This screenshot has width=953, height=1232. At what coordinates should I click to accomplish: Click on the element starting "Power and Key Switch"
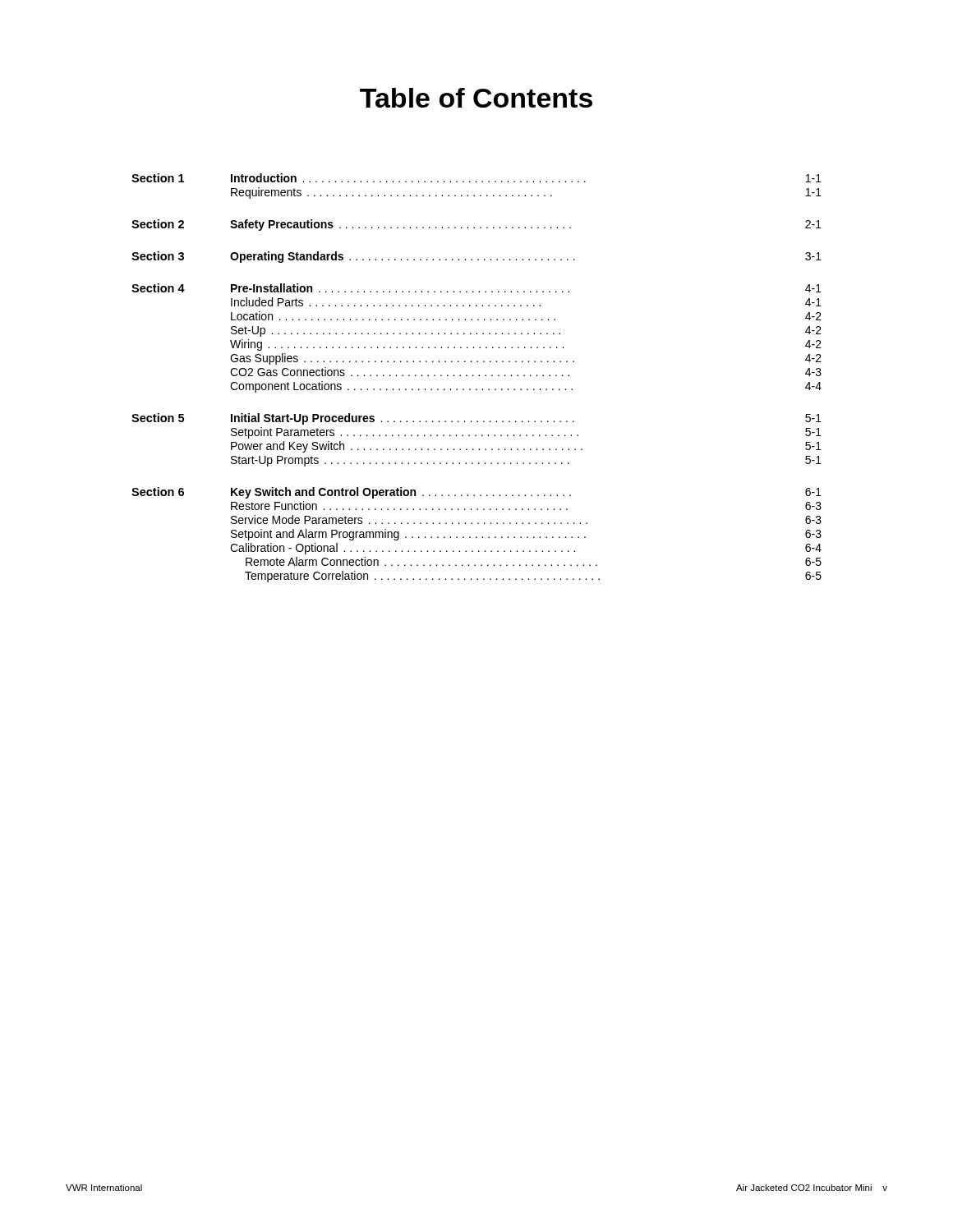526,446
